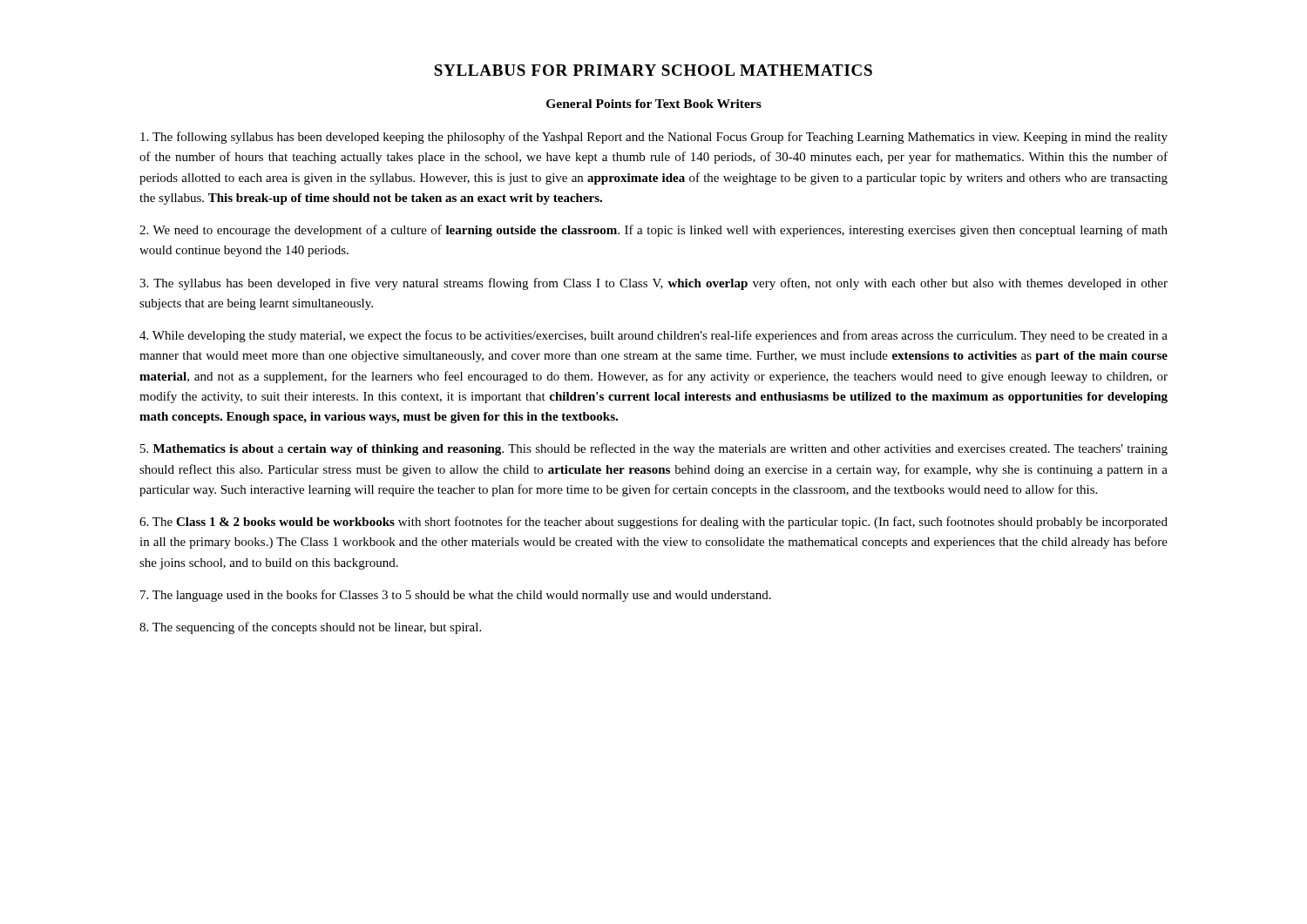Click on the list item that reads "4. While developing the study material, we"
The image size is (1307, 924).
coord(654,376)
